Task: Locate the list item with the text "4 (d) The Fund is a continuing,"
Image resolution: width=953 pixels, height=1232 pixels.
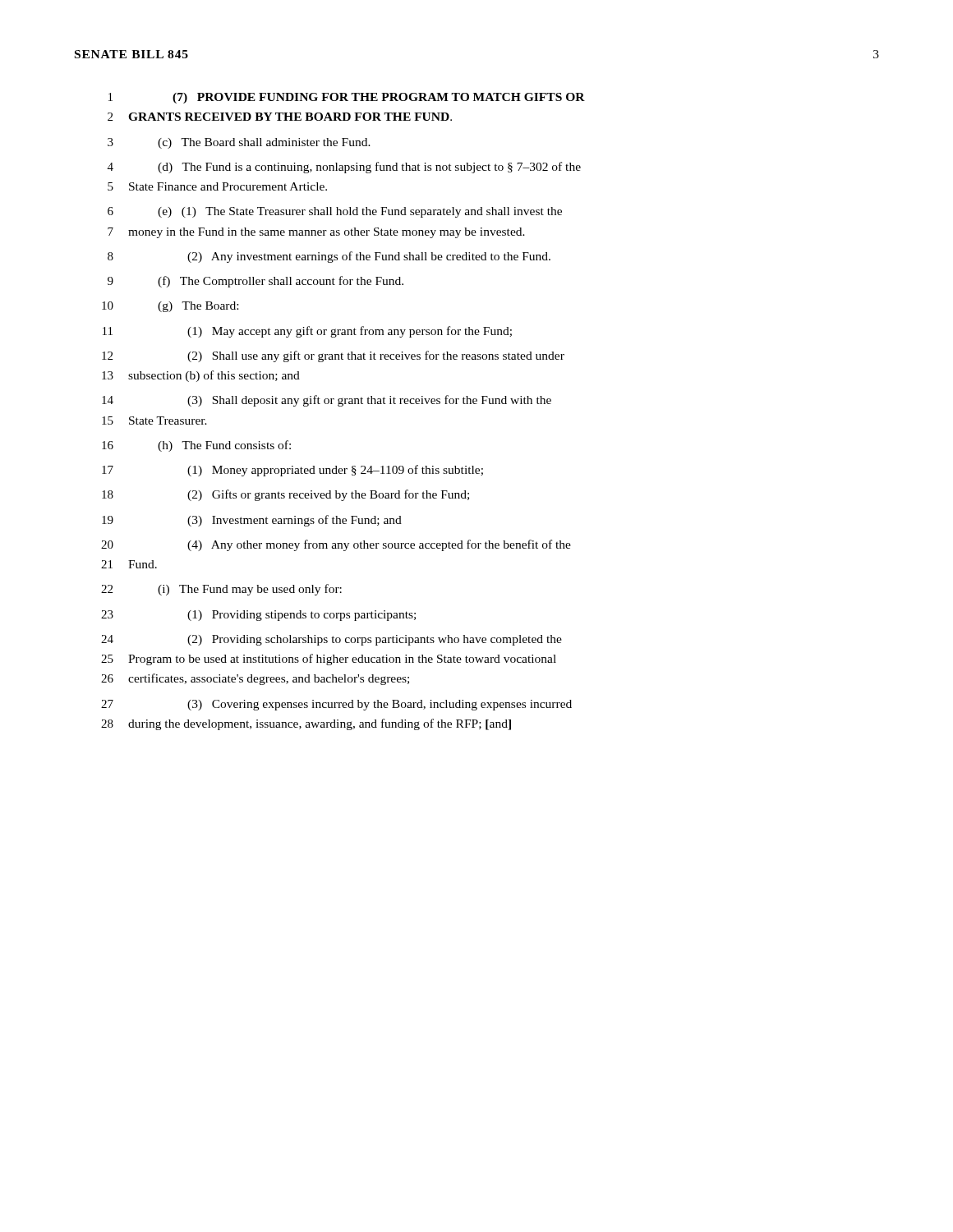Action: click(x=476, y=177)
